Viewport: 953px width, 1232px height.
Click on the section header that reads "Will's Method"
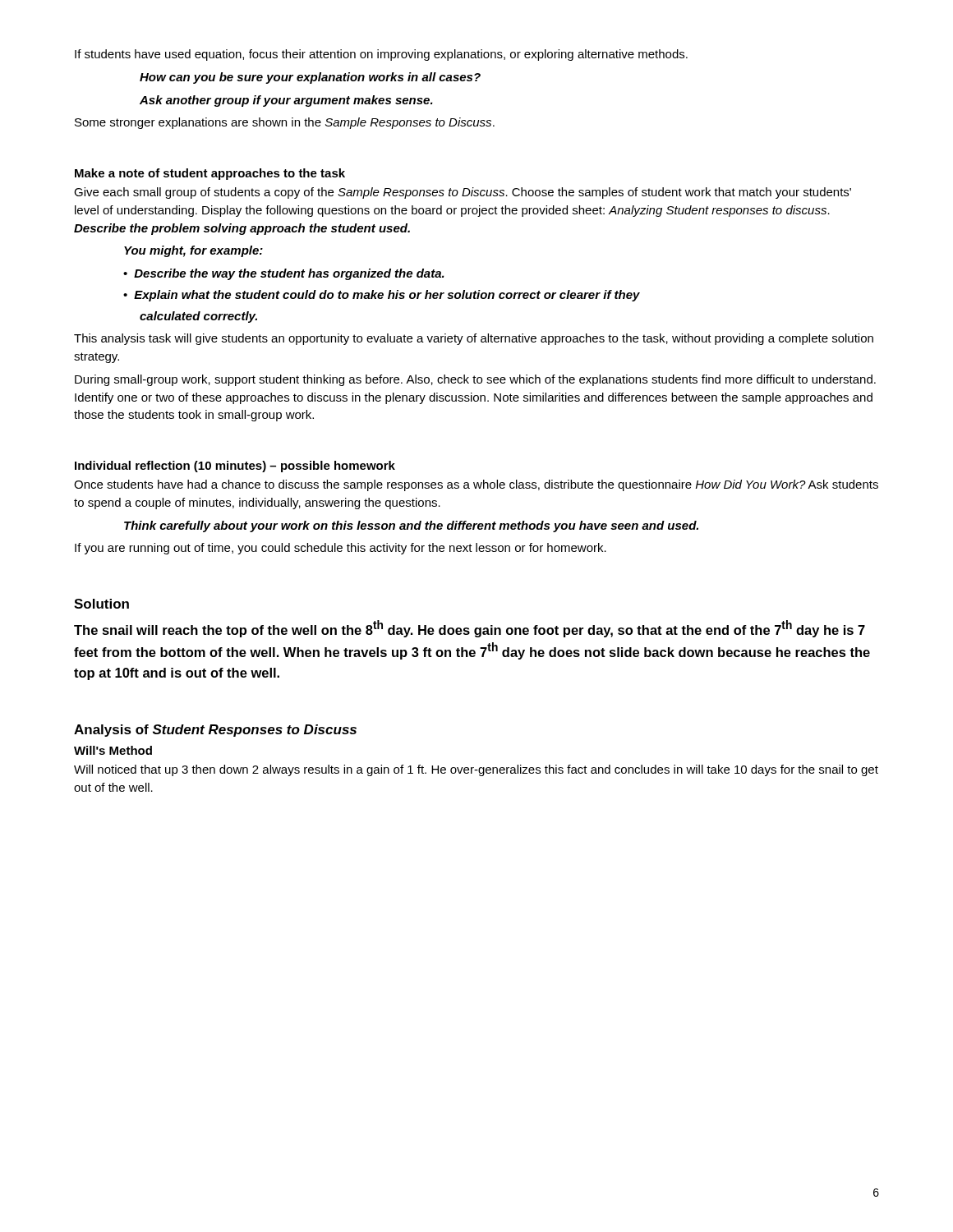pos(113,750)
